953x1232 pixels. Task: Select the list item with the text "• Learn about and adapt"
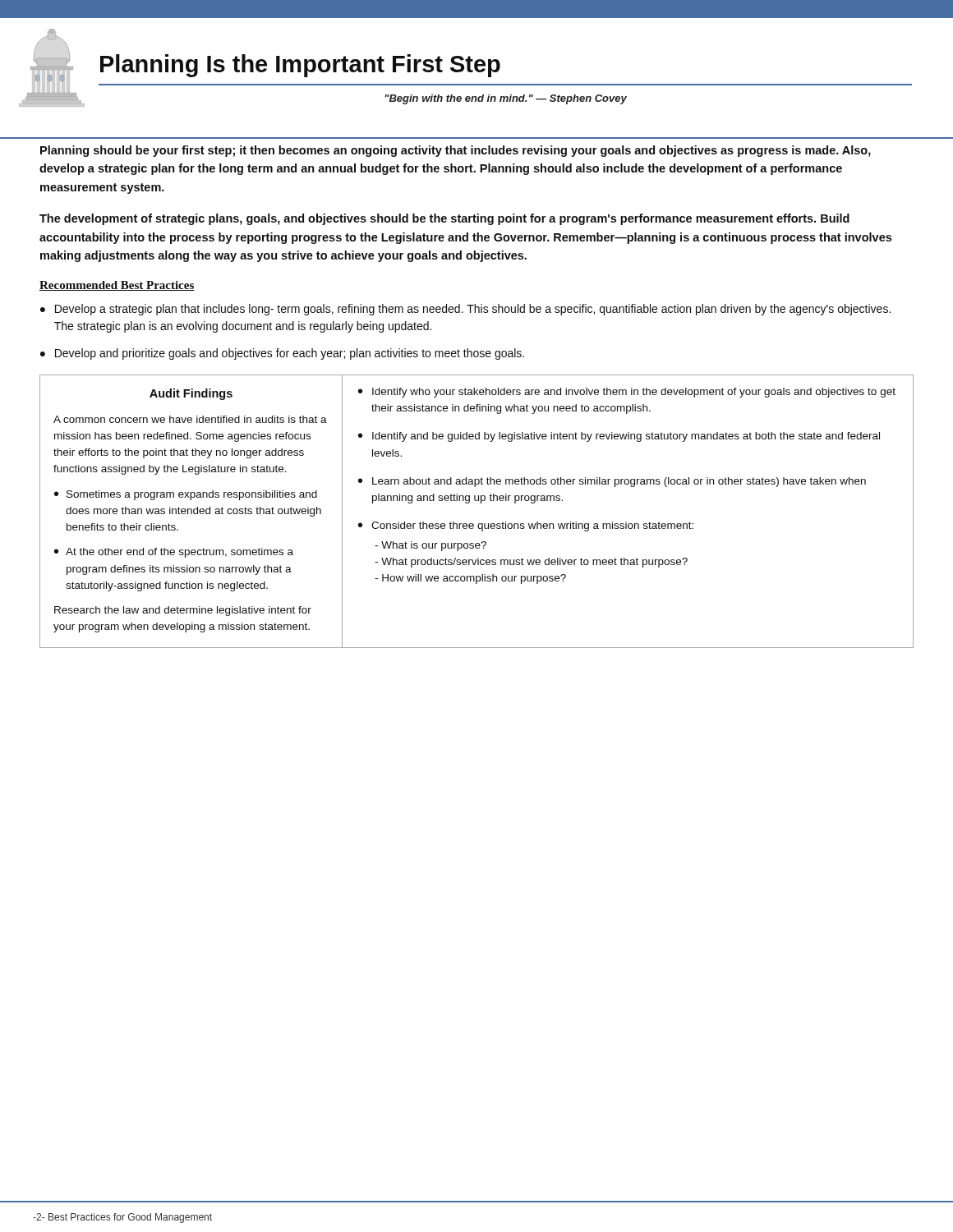click(629, 490)
